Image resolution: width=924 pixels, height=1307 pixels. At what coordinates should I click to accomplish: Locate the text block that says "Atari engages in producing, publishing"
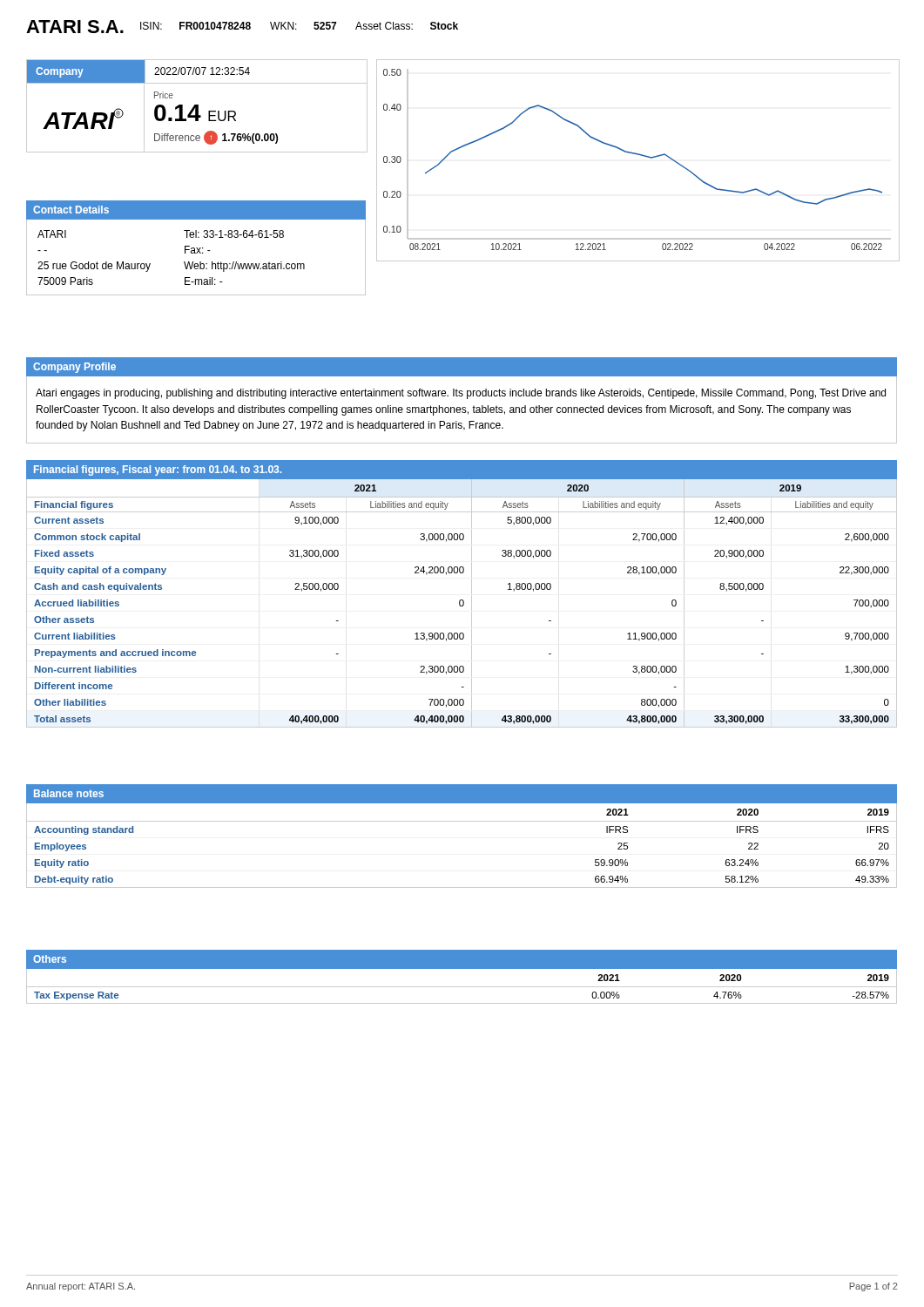click(461, 409)
